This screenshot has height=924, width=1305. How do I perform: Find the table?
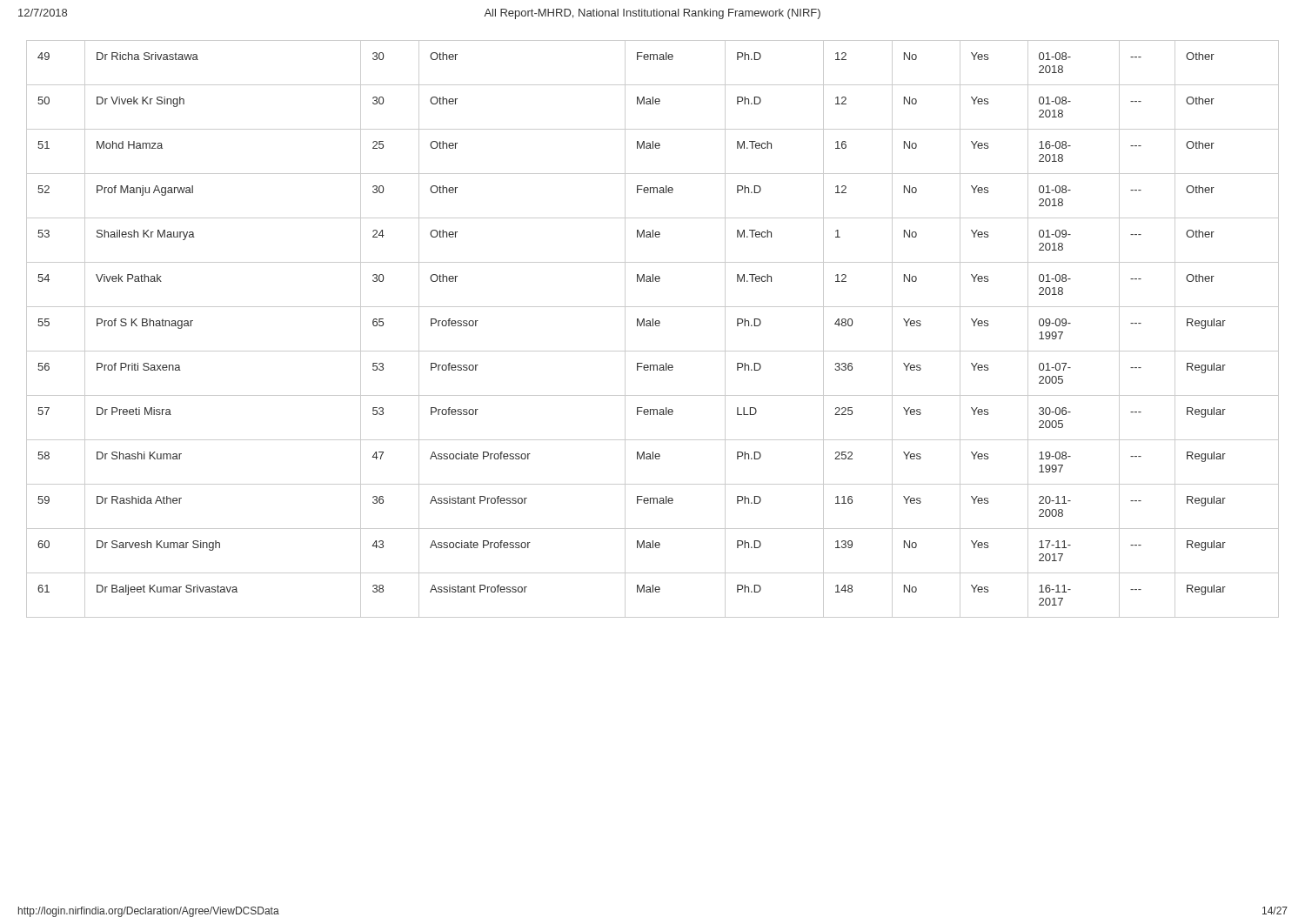point(652,329)
